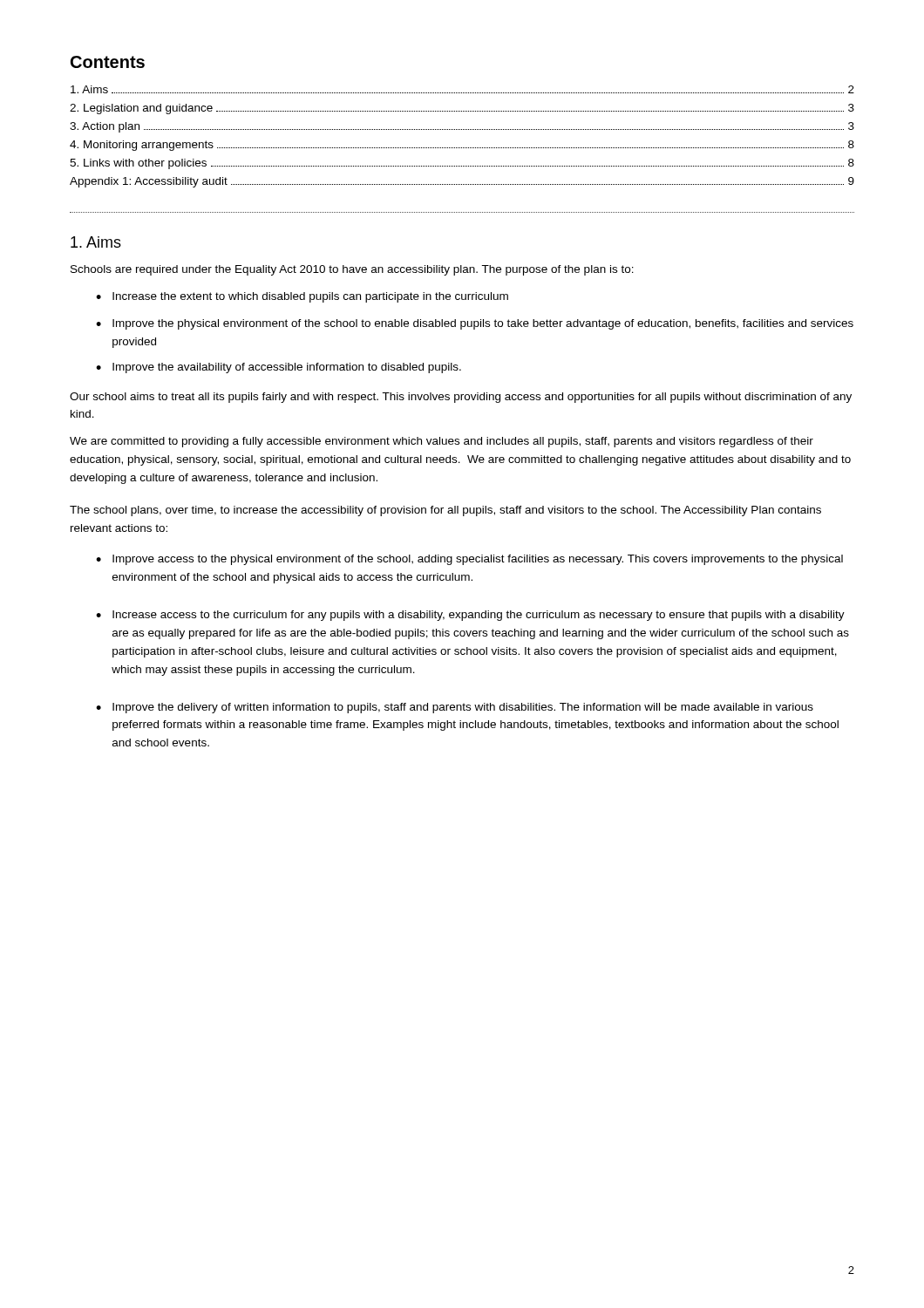Click a section header
The height and width of the screenshot is (1308, 924).
462,243
